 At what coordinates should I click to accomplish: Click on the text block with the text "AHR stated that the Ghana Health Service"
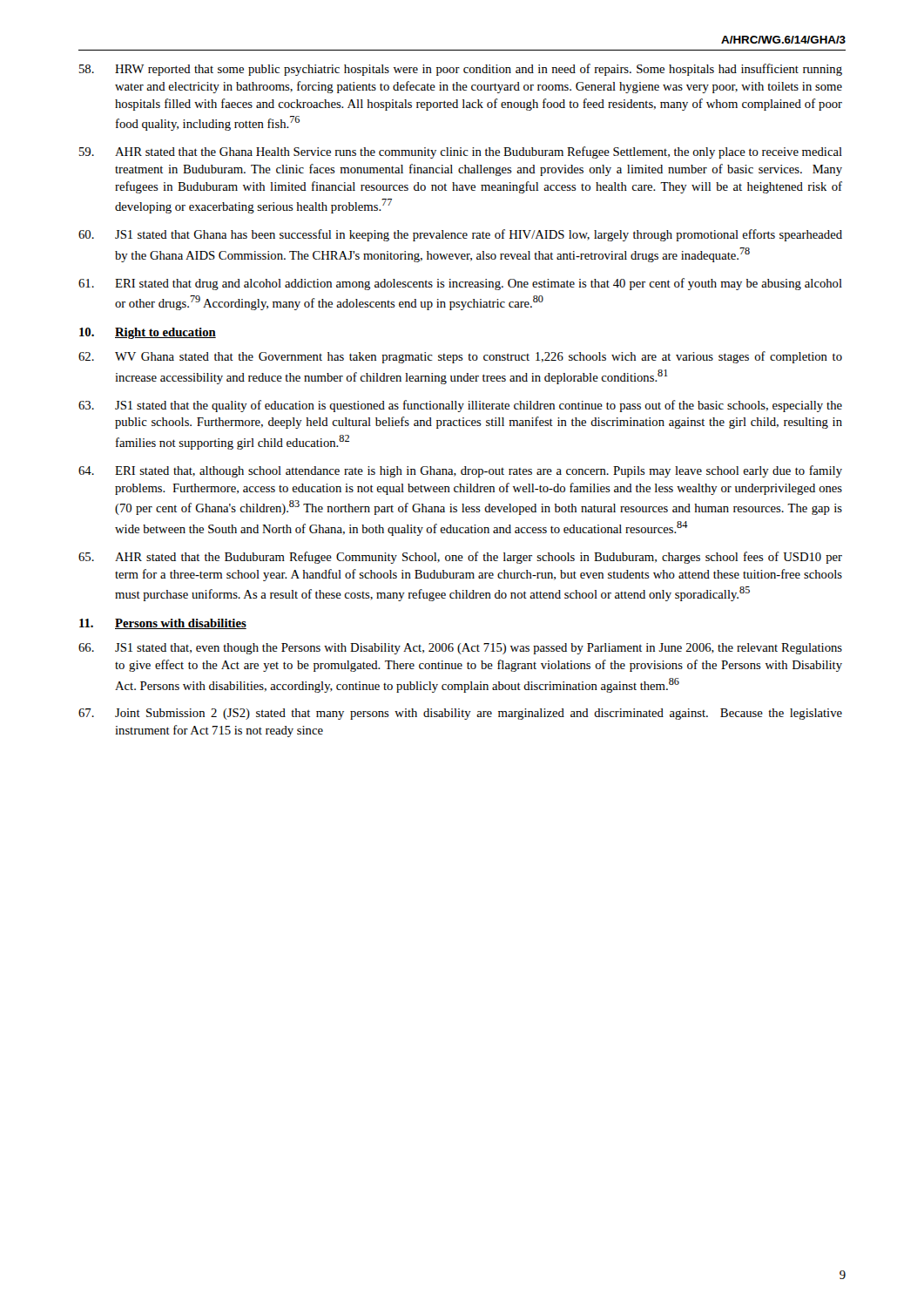[460, 180]
